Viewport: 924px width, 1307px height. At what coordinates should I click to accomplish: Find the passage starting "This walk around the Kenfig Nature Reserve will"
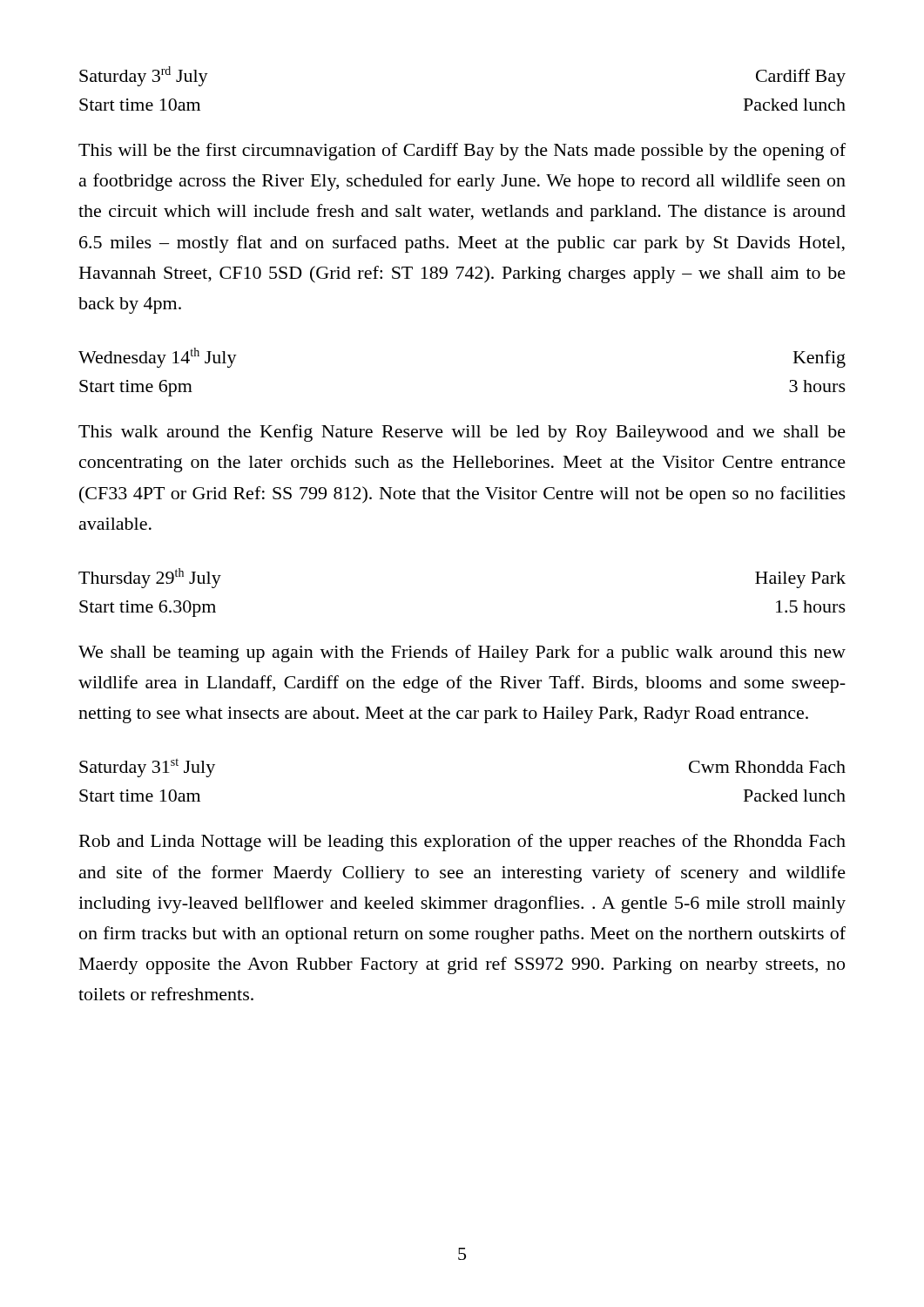coord(462,477)
